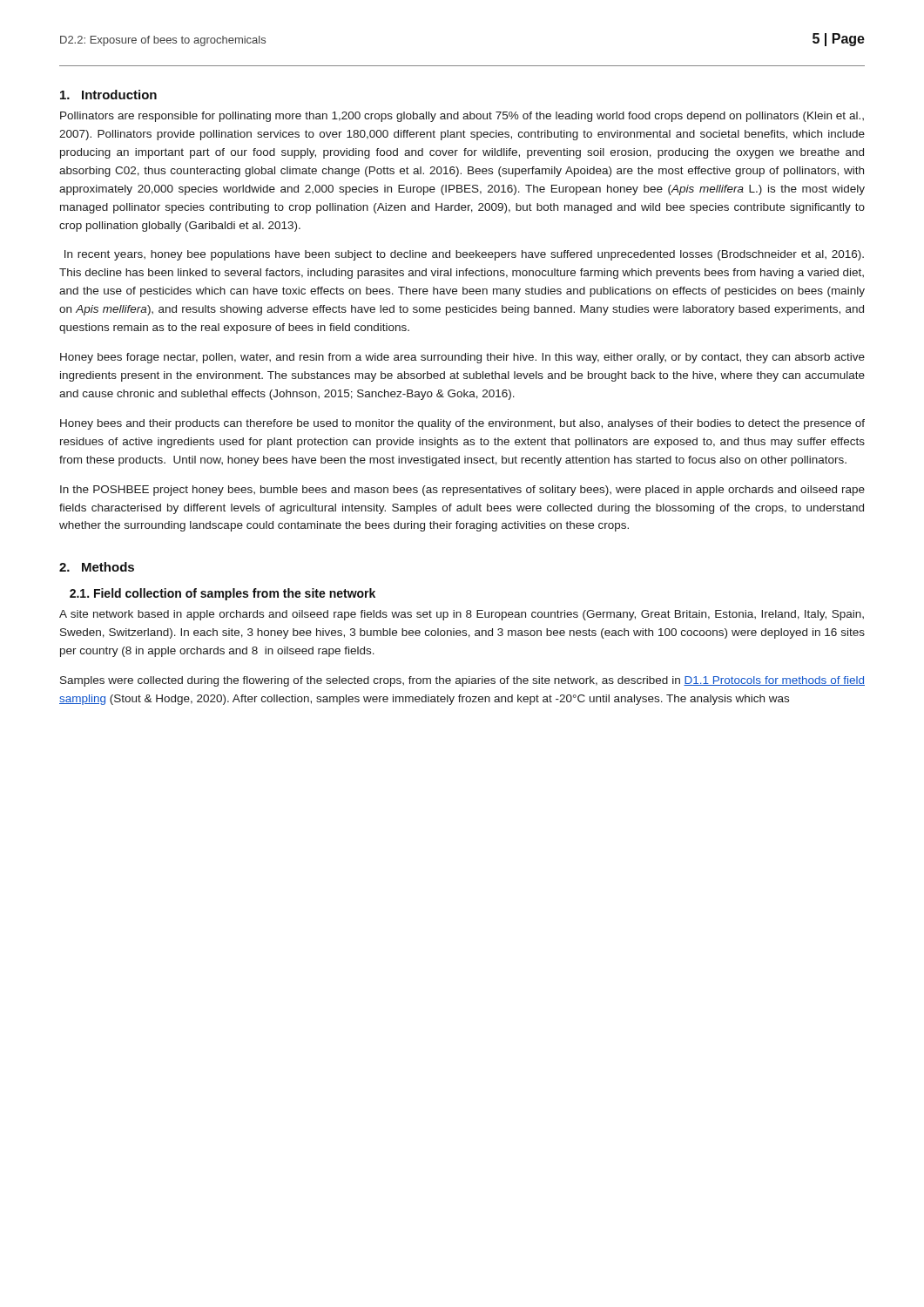Locate the block of text that opens with "Honey bees forage nectar, pollen, water, and"

pos(462,375)
